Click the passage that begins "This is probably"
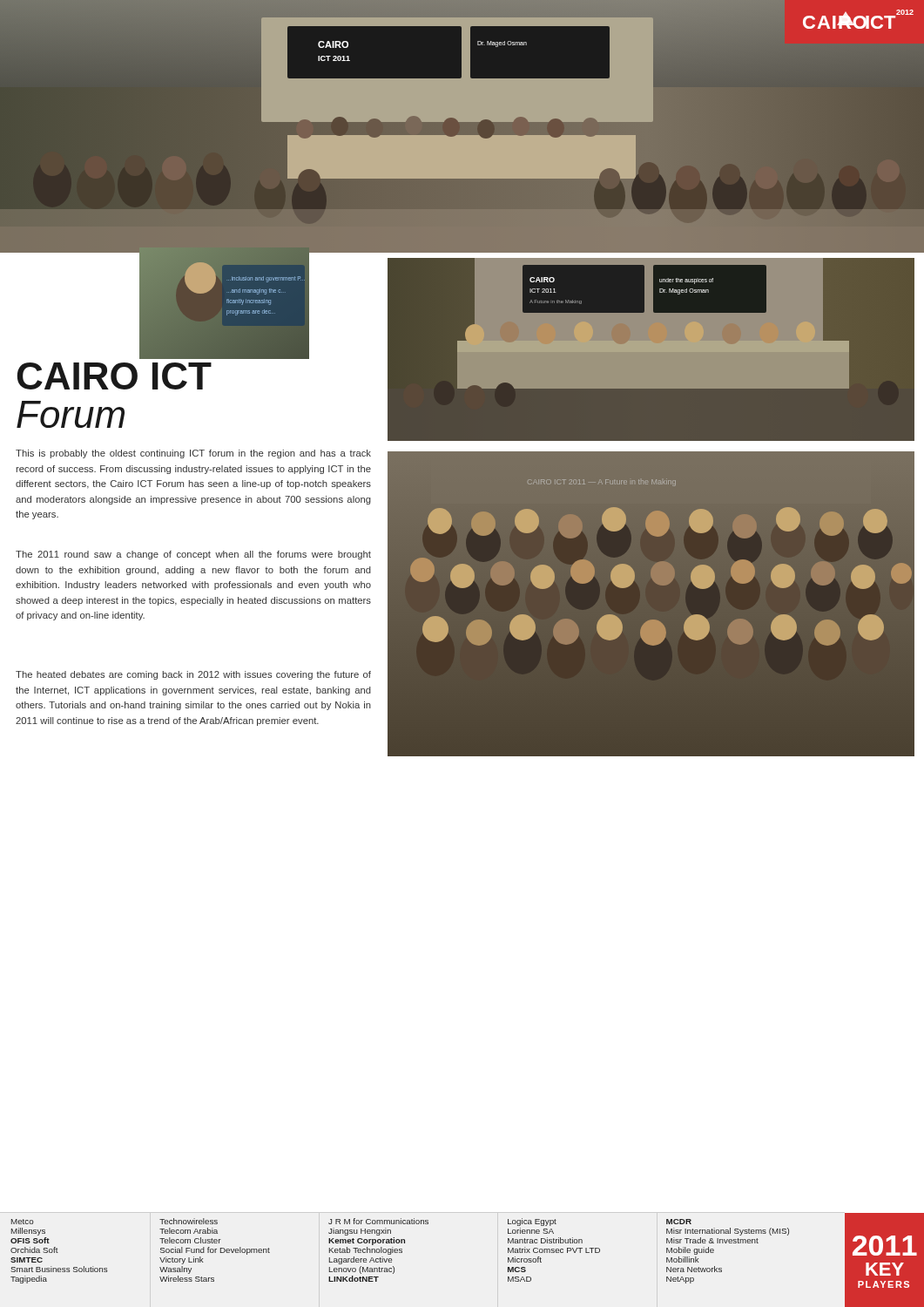924x1307 pixels. click(x=193, y=484)
